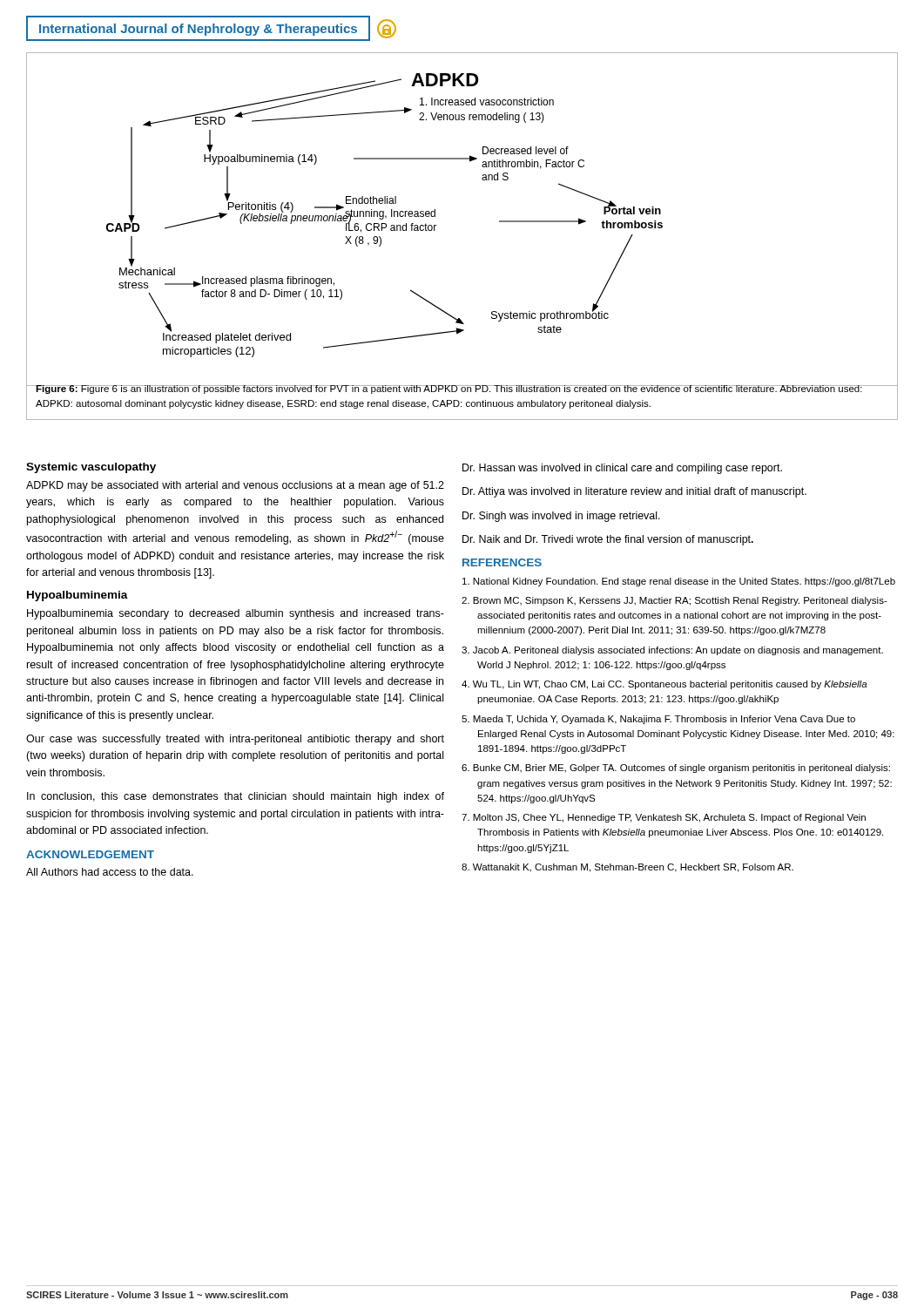Click on the section header with the text "Systemic vasculopathy"
This screenshot has width=924, height=1307.
coord(91,467)
